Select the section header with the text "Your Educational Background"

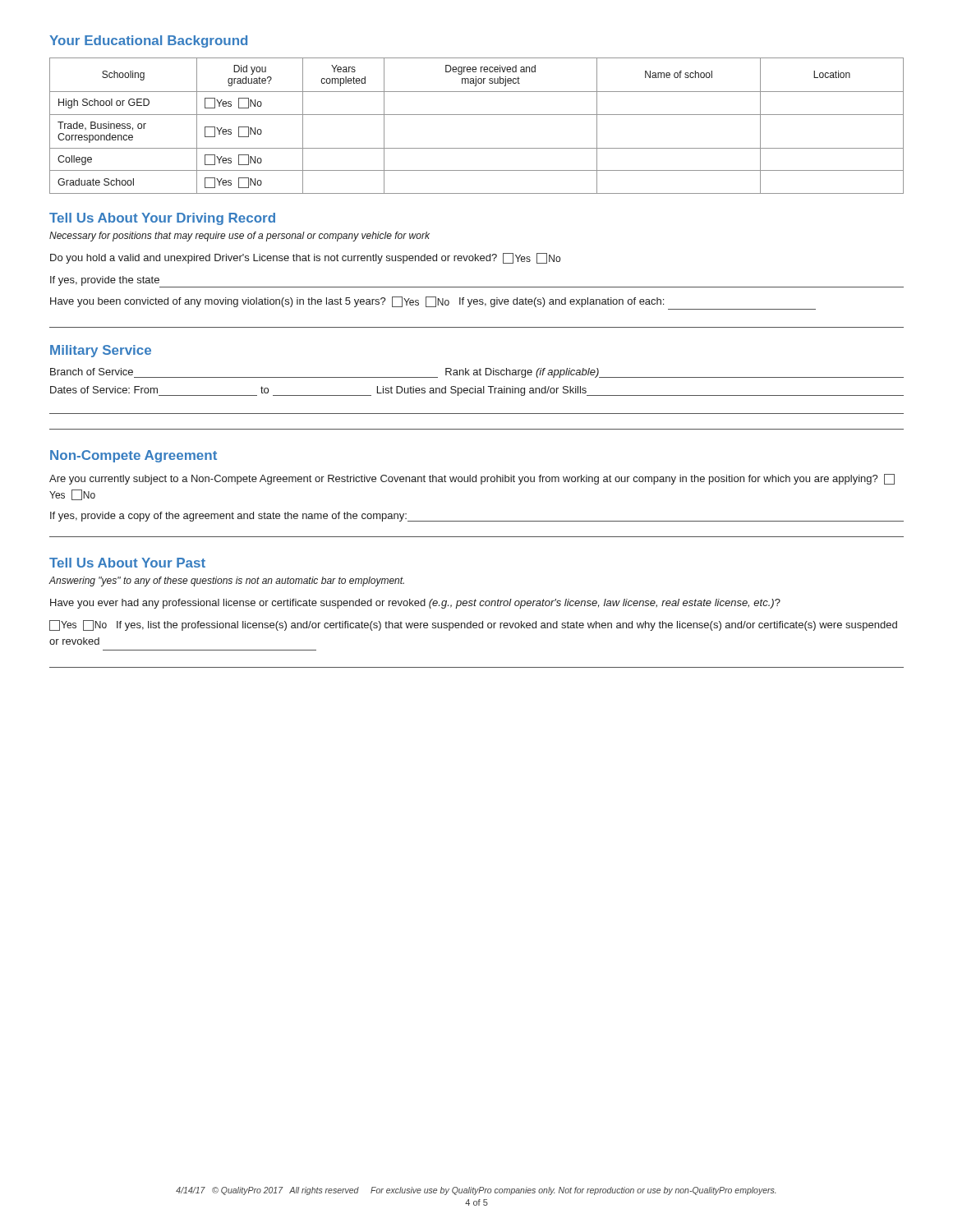pyautogui.click(x=149, y=41)
